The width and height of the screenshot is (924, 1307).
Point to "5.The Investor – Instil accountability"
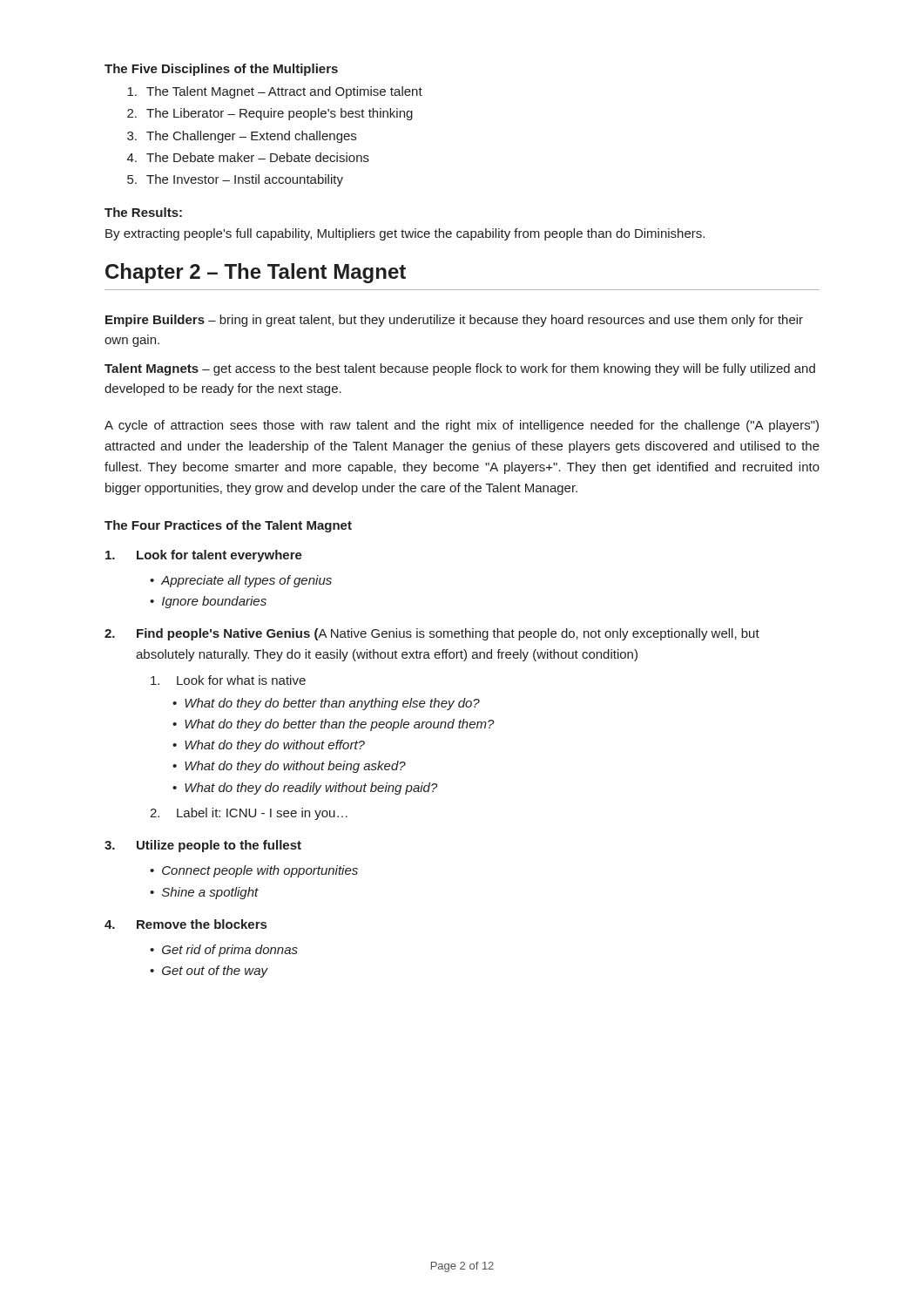233,179
